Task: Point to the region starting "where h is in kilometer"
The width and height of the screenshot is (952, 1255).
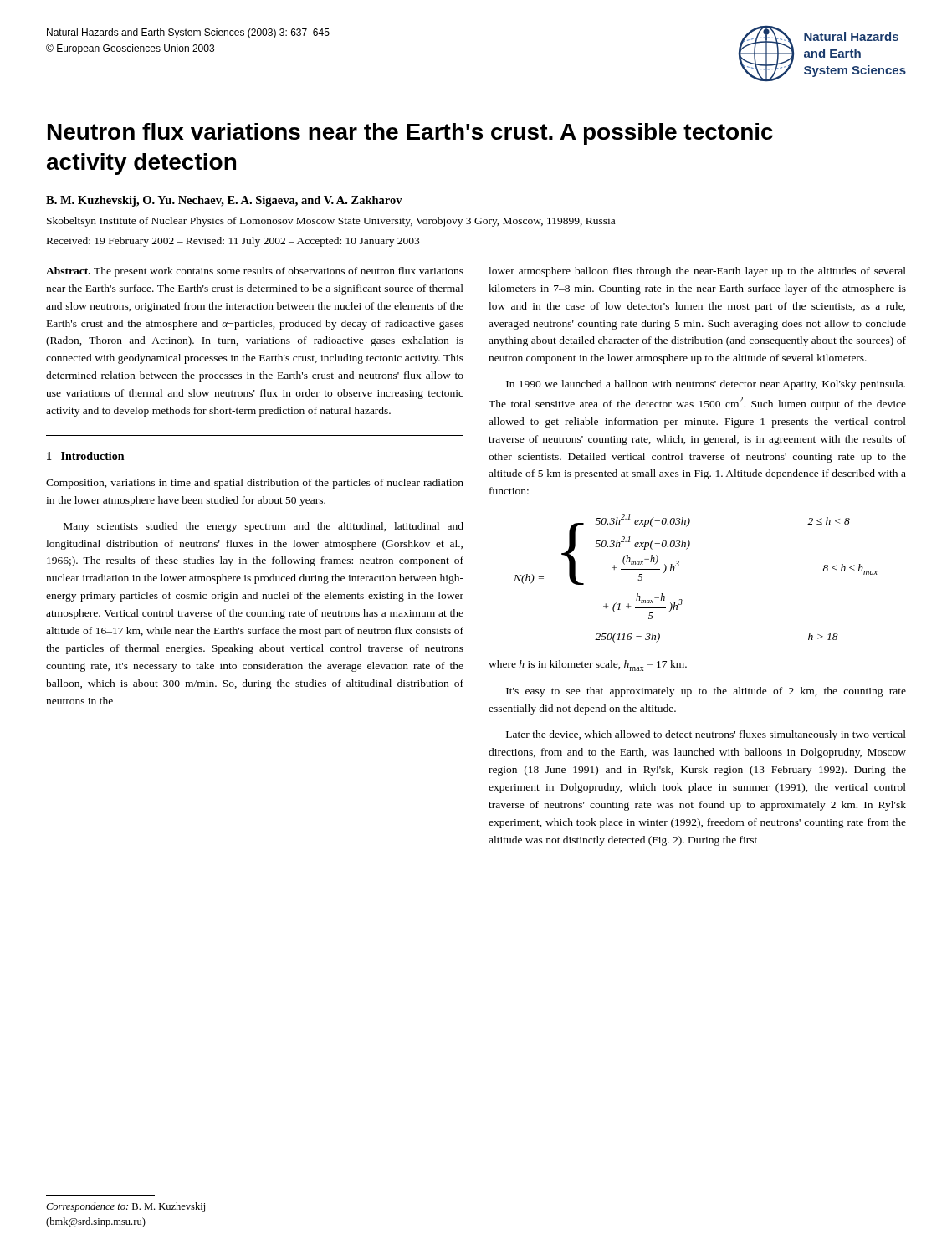Action: tap(588, 665)
